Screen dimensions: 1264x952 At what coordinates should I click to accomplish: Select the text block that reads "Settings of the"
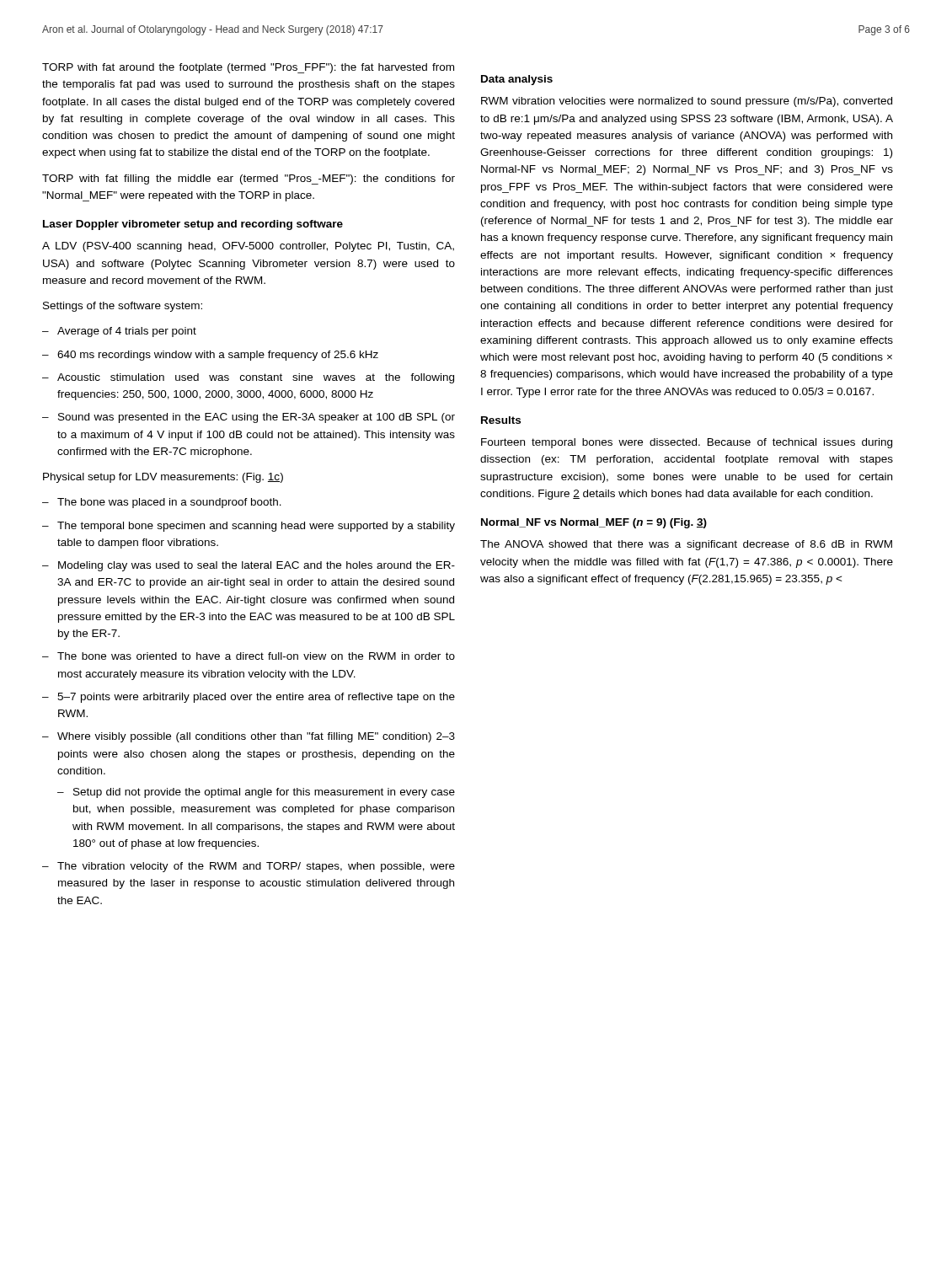[123, 307]
